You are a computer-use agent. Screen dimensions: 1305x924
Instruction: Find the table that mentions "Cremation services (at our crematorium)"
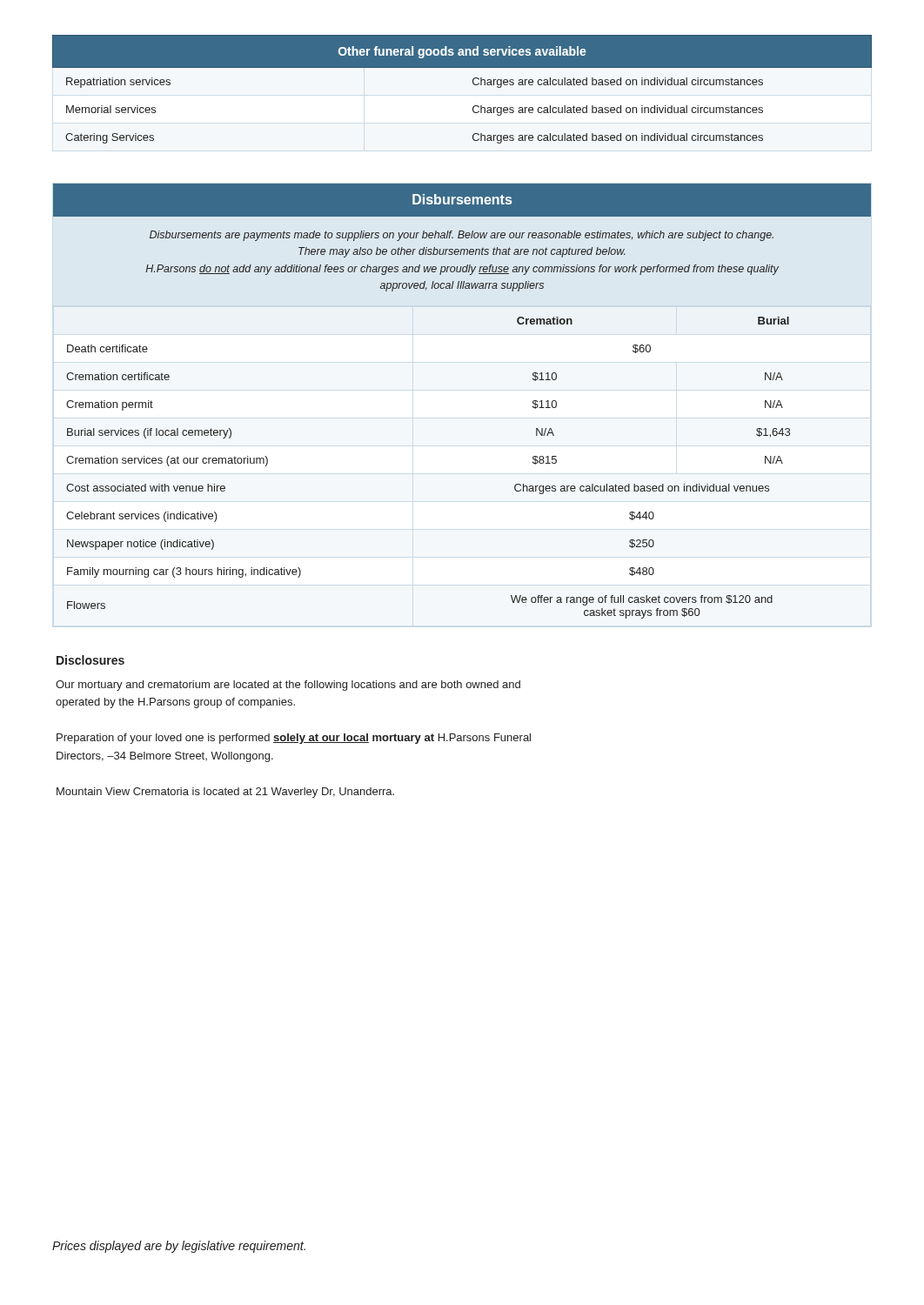462,466
